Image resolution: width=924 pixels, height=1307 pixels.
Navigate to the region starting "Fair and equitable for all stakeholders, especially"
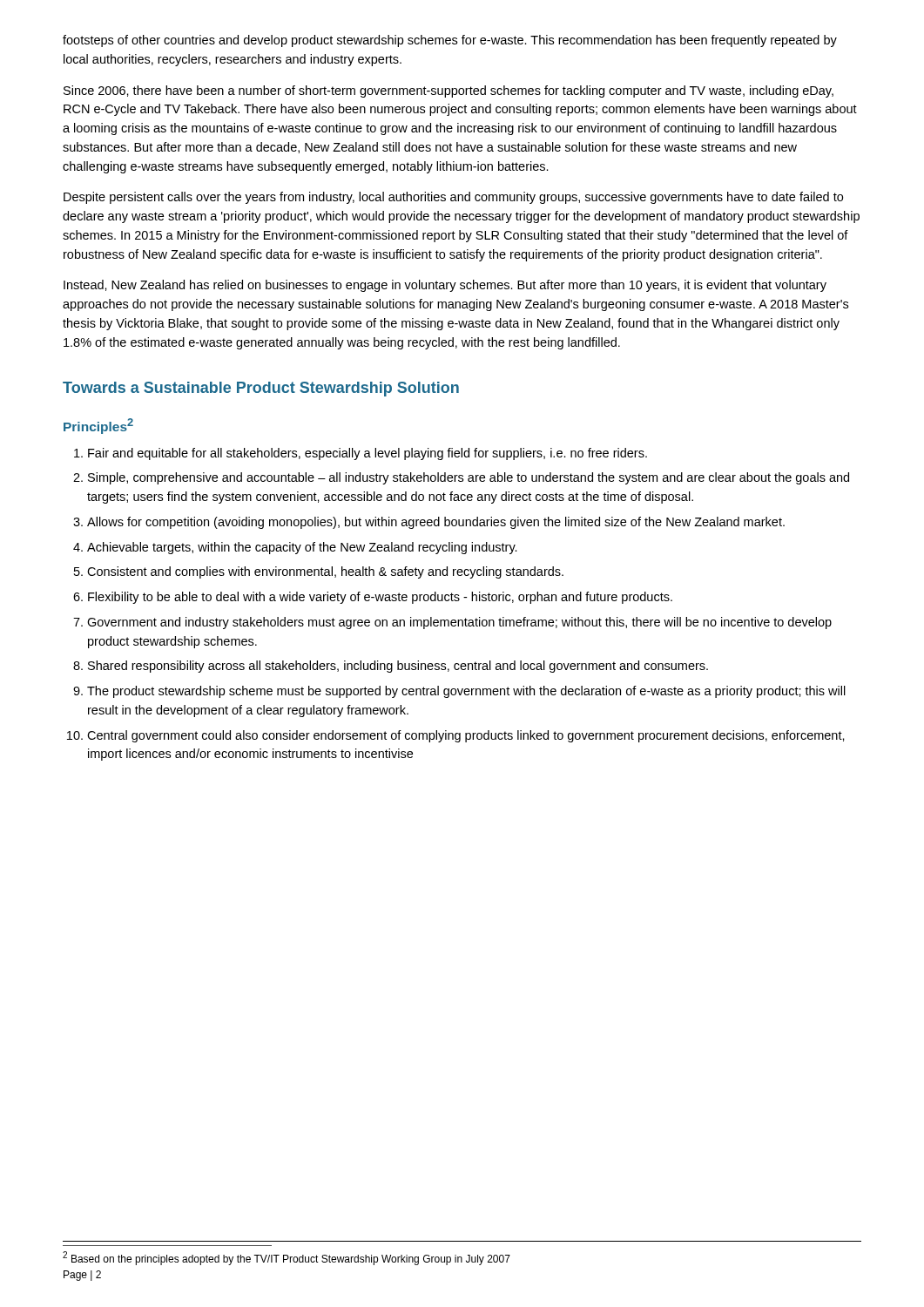pyautogui.click(x=474, y=454)
